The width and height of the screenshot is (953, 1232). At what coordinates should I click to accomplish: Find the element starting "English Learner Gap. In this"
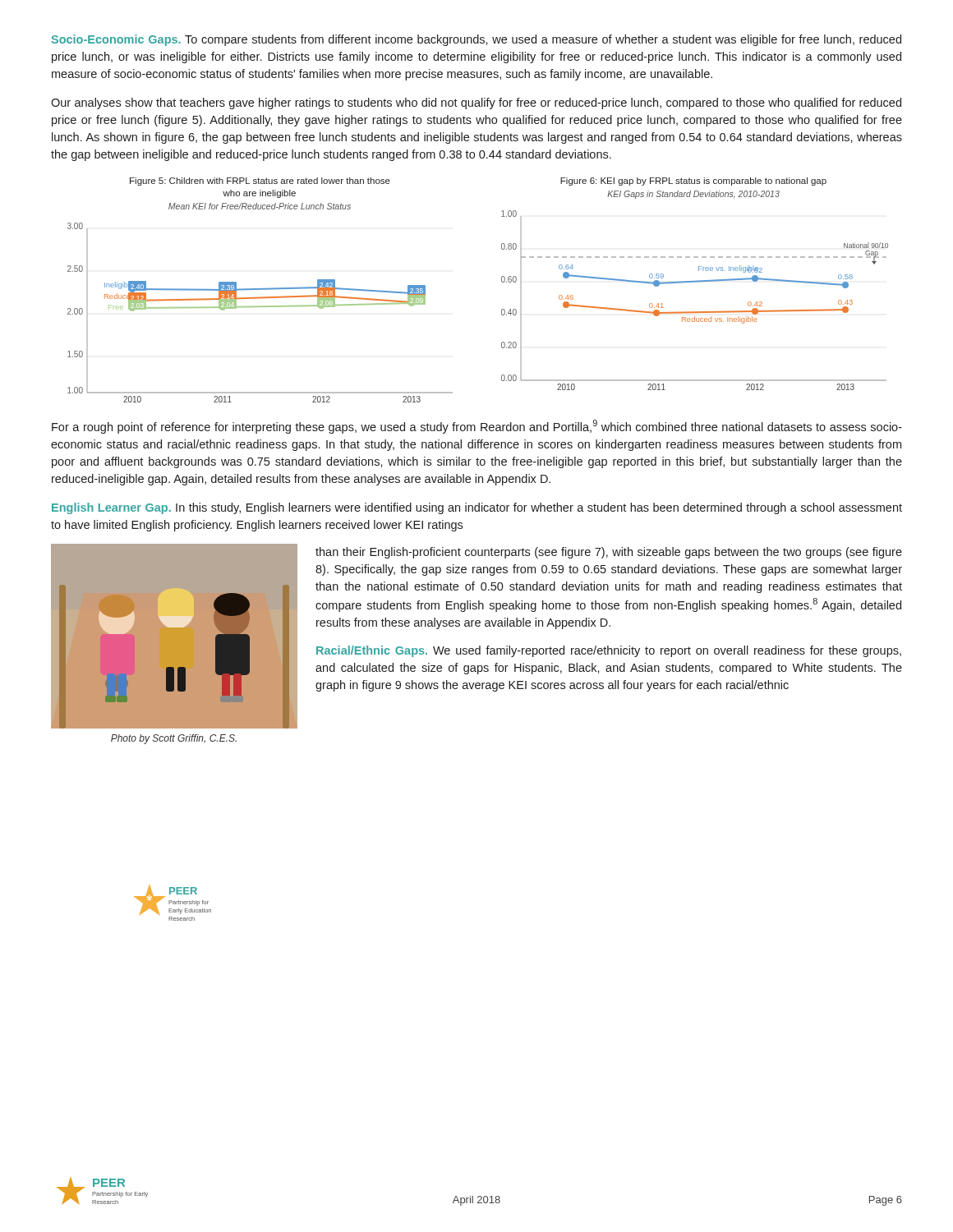[476, 516]
